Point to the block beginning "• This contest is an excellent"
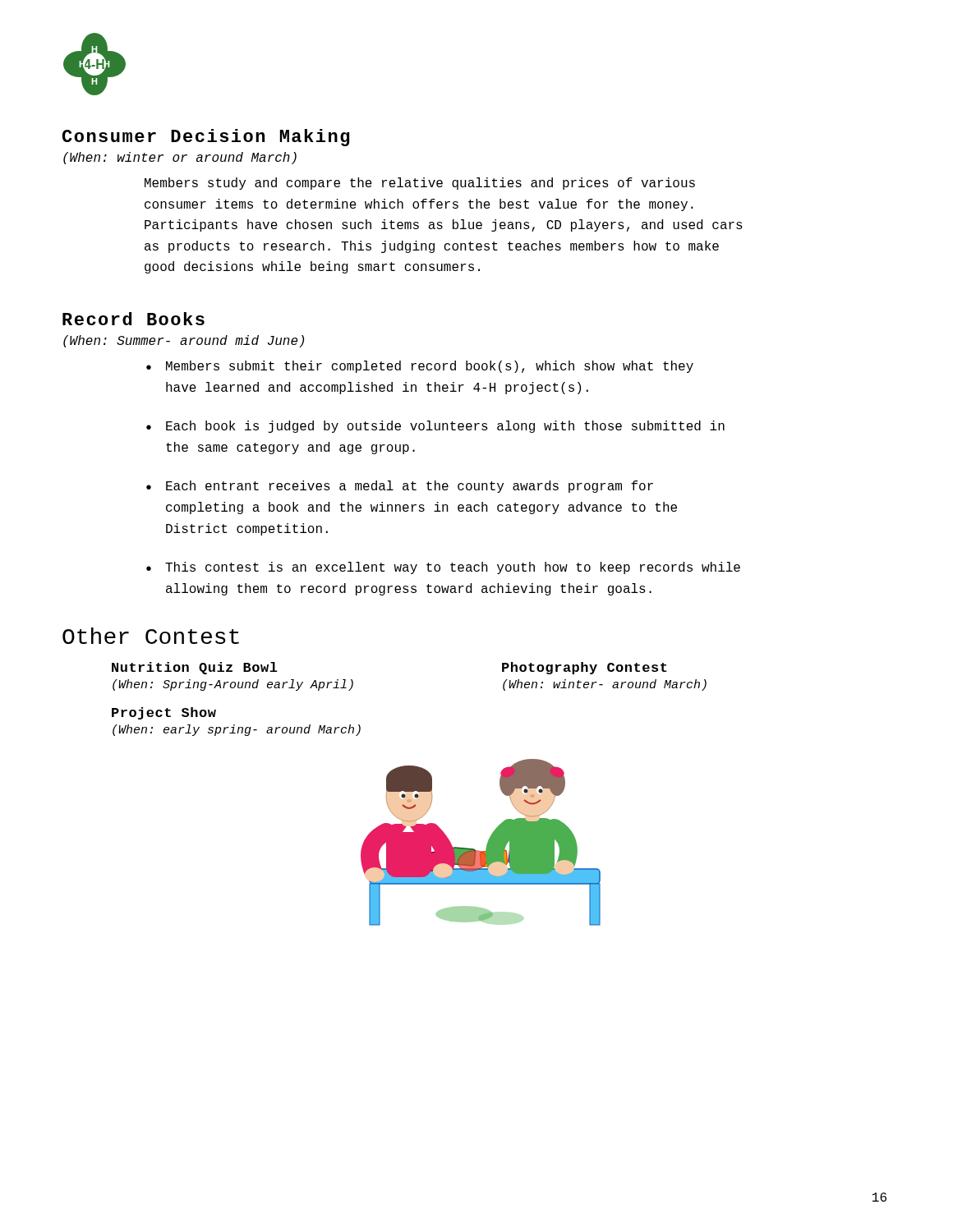The height and width of the screenshot is (1232, 953). 442,580
